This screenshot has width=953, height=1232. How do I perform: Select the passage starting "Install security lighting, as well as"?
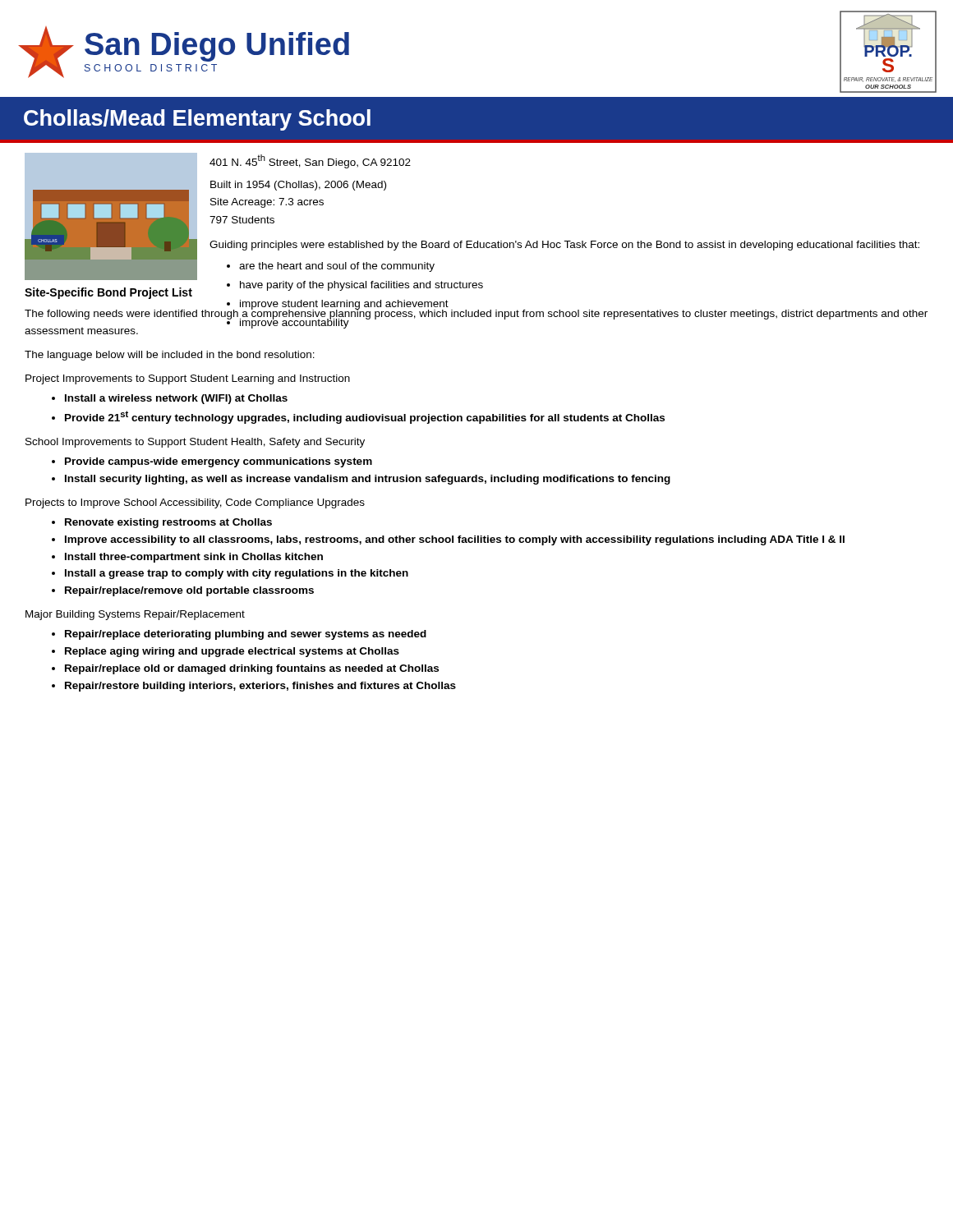tap(367, 478)
